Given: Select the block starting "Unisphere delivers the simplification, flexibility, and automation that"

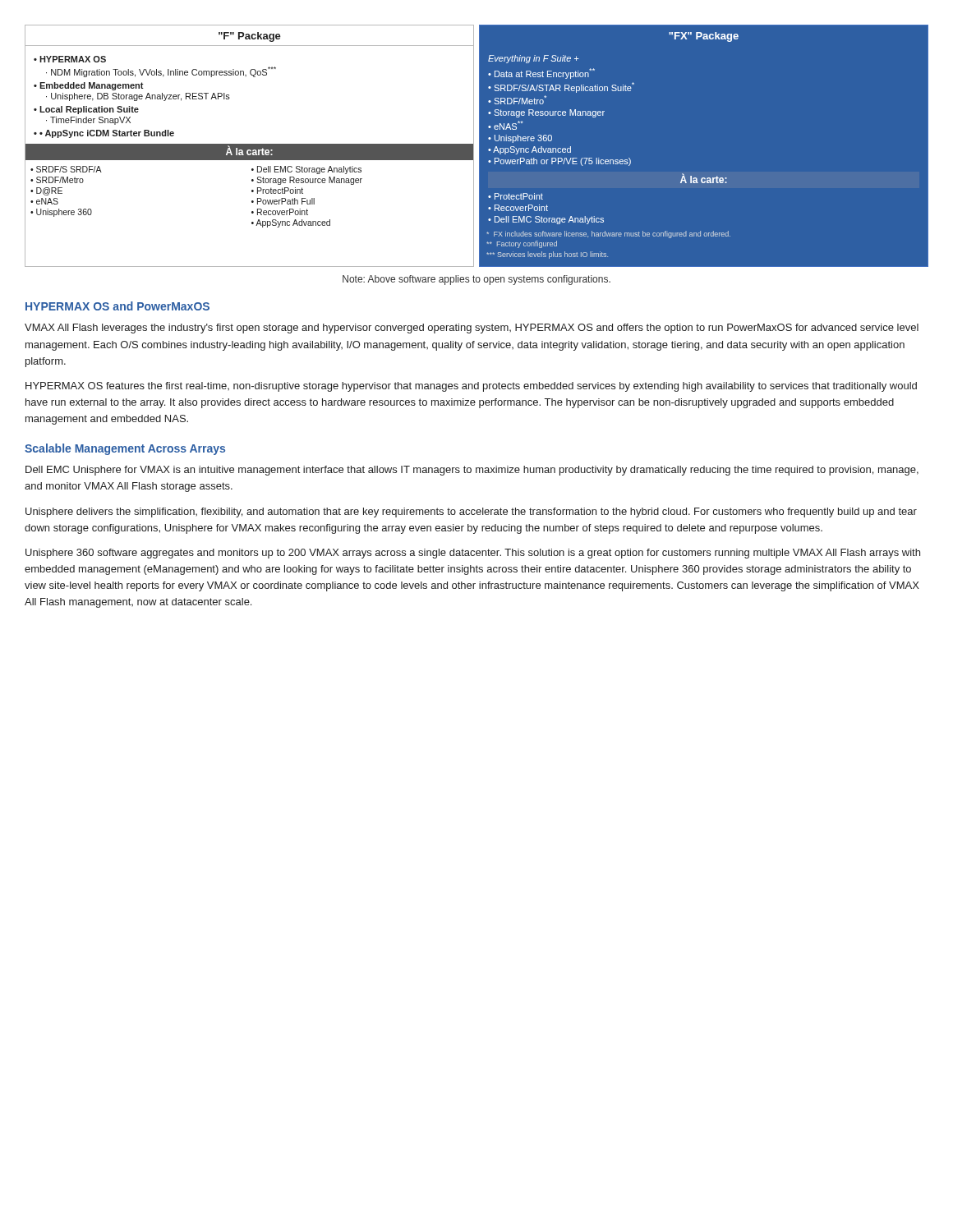Looking at the screenshot, I should [x=471, y=519].
